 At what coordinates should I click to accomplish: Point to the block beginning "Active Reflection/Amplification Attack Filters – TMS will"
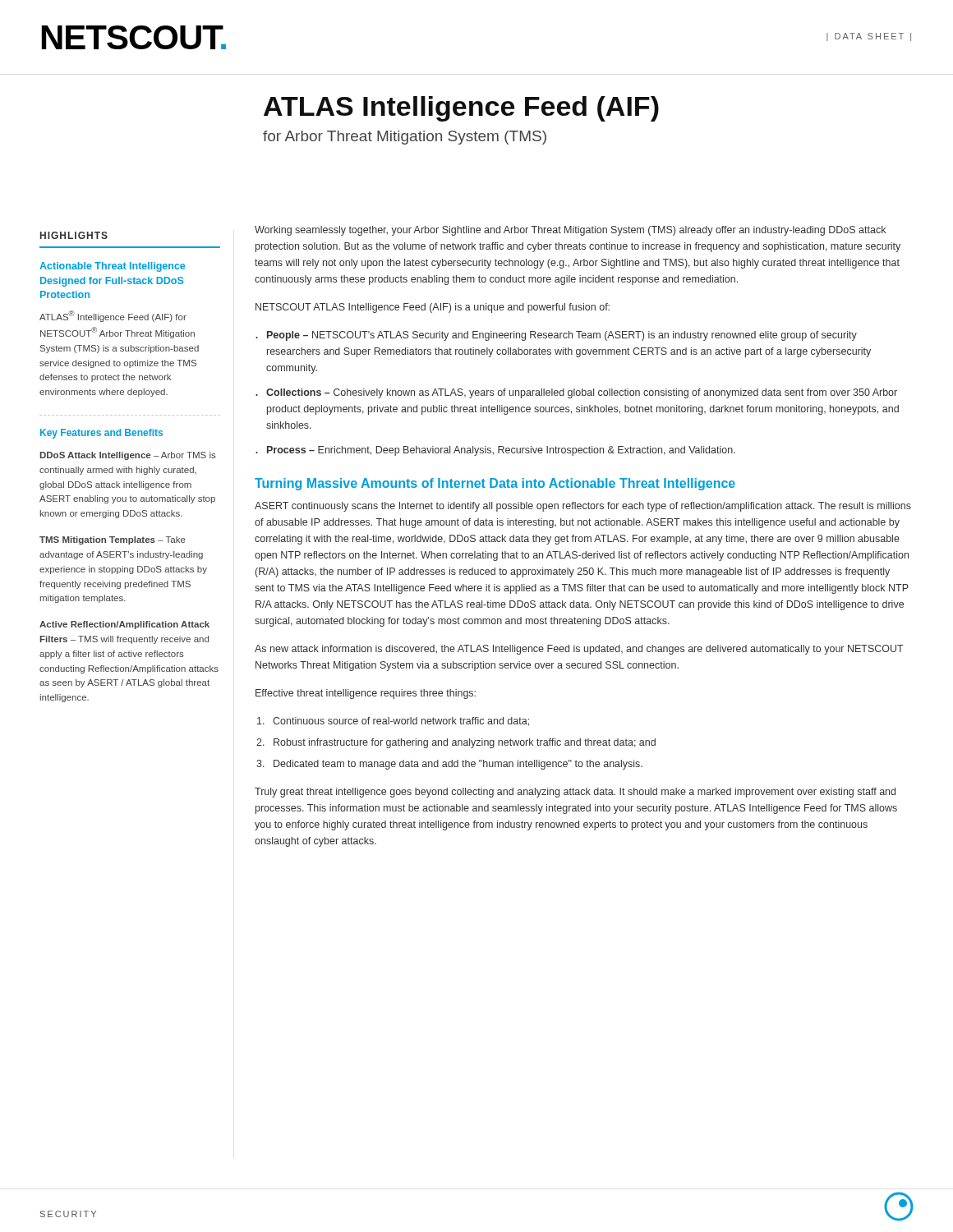click(129, 661)
